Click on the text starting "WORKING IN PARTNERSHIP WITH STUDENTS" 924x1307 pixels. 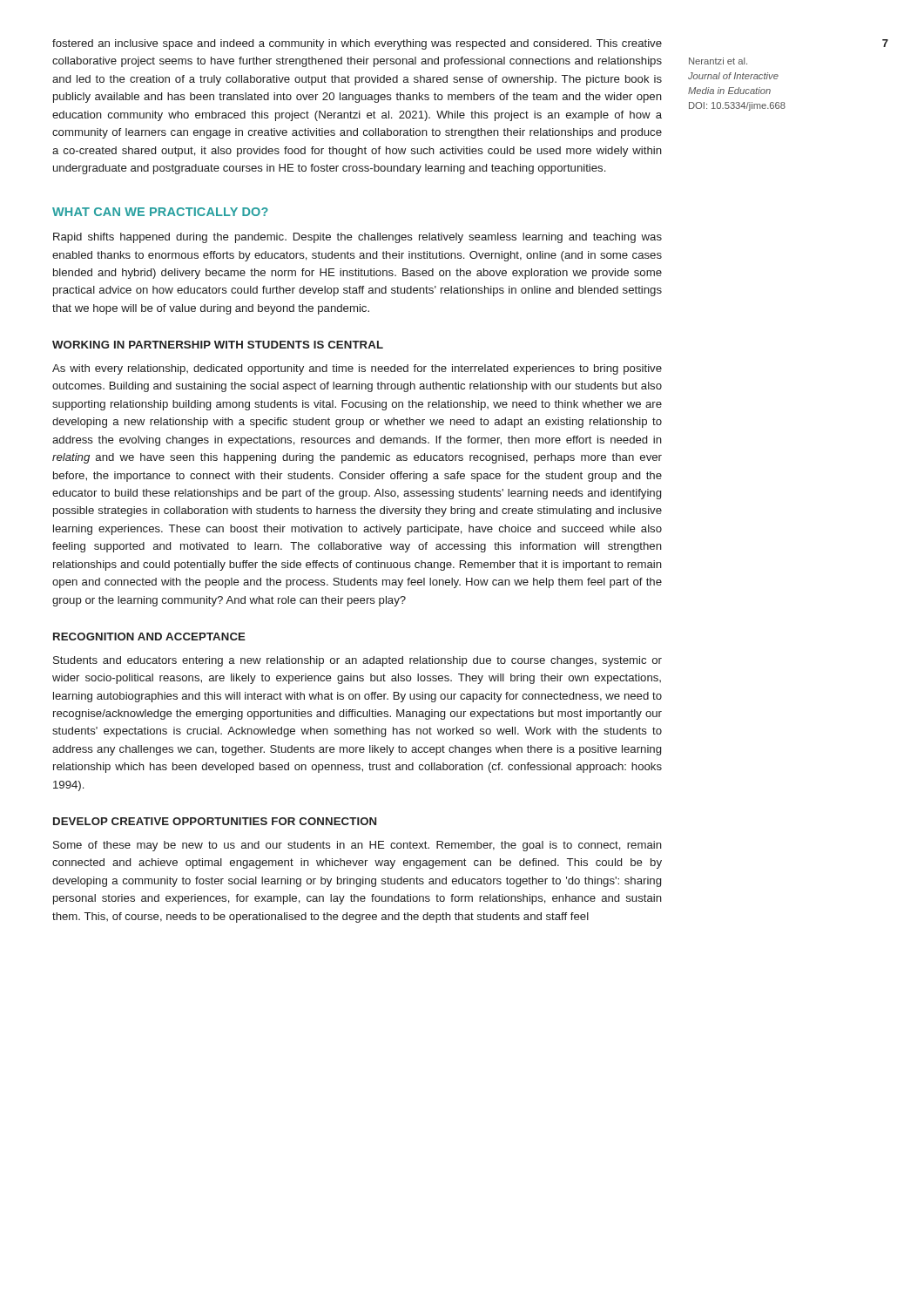click(218, 345)
